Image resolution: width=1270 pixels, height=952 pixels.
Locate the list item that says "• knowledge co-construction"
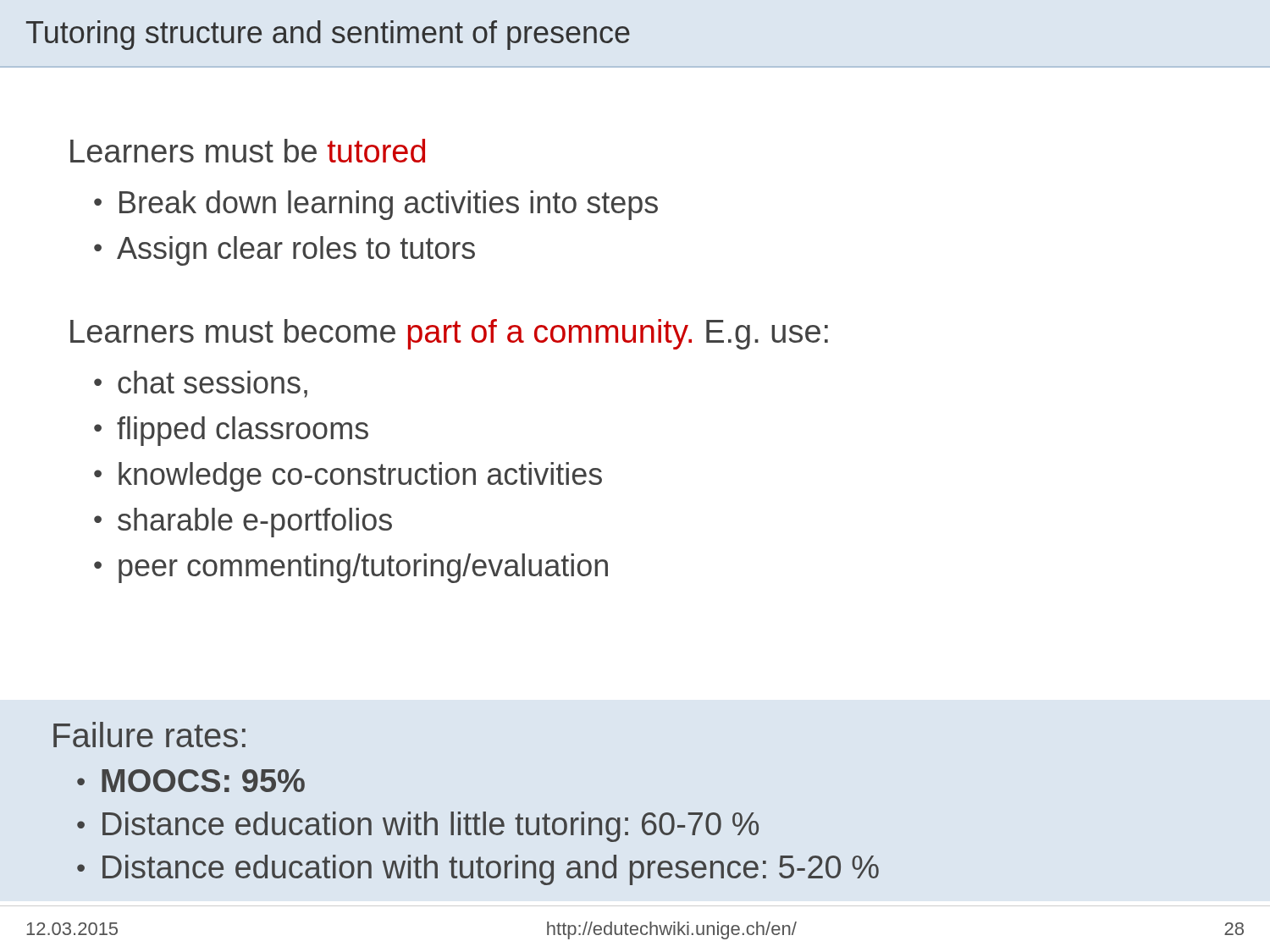348,475
